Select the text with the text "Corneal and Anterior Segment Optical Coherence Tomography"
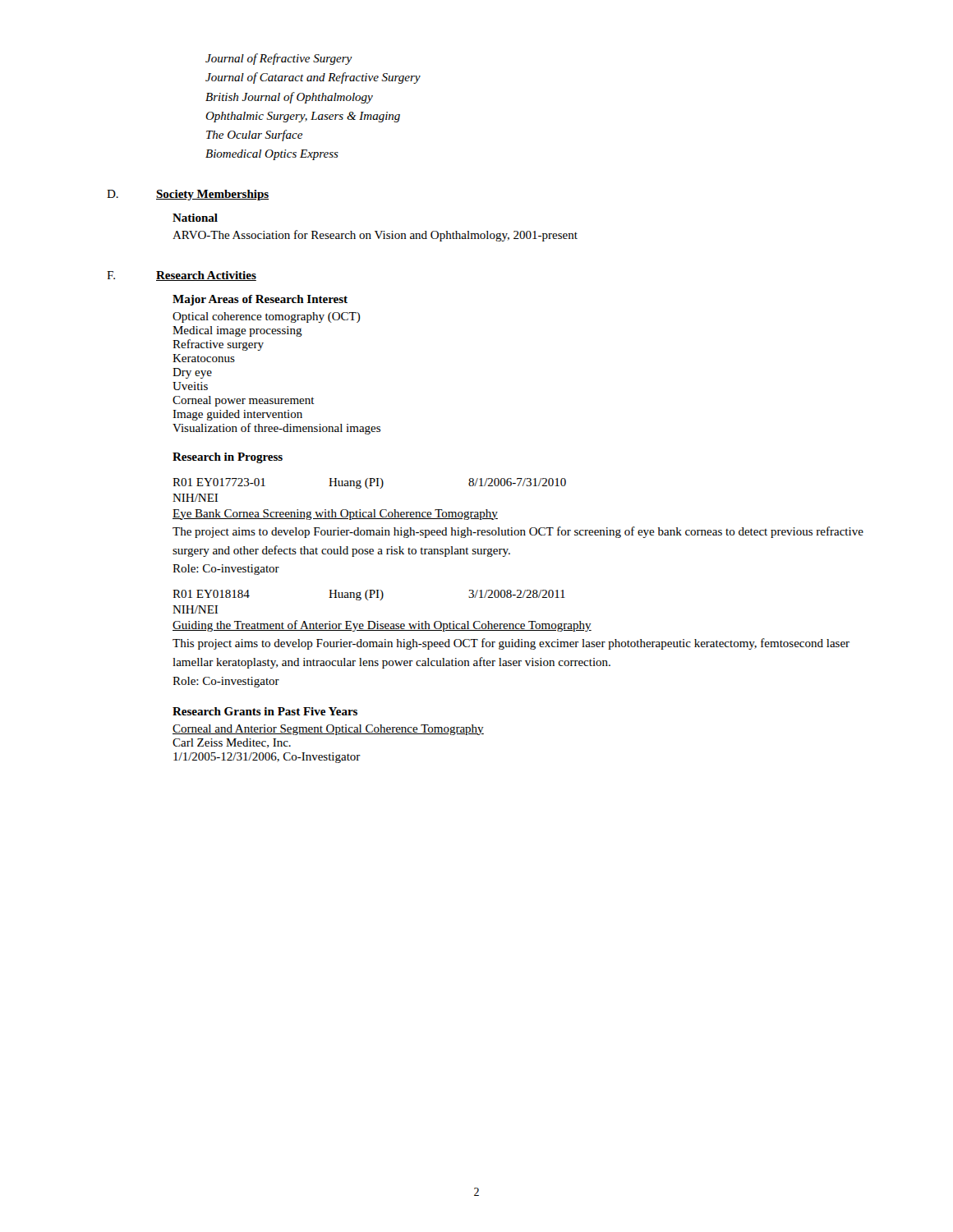The width and height of the screenshot is (953, 1232). (x=328, y=728)
